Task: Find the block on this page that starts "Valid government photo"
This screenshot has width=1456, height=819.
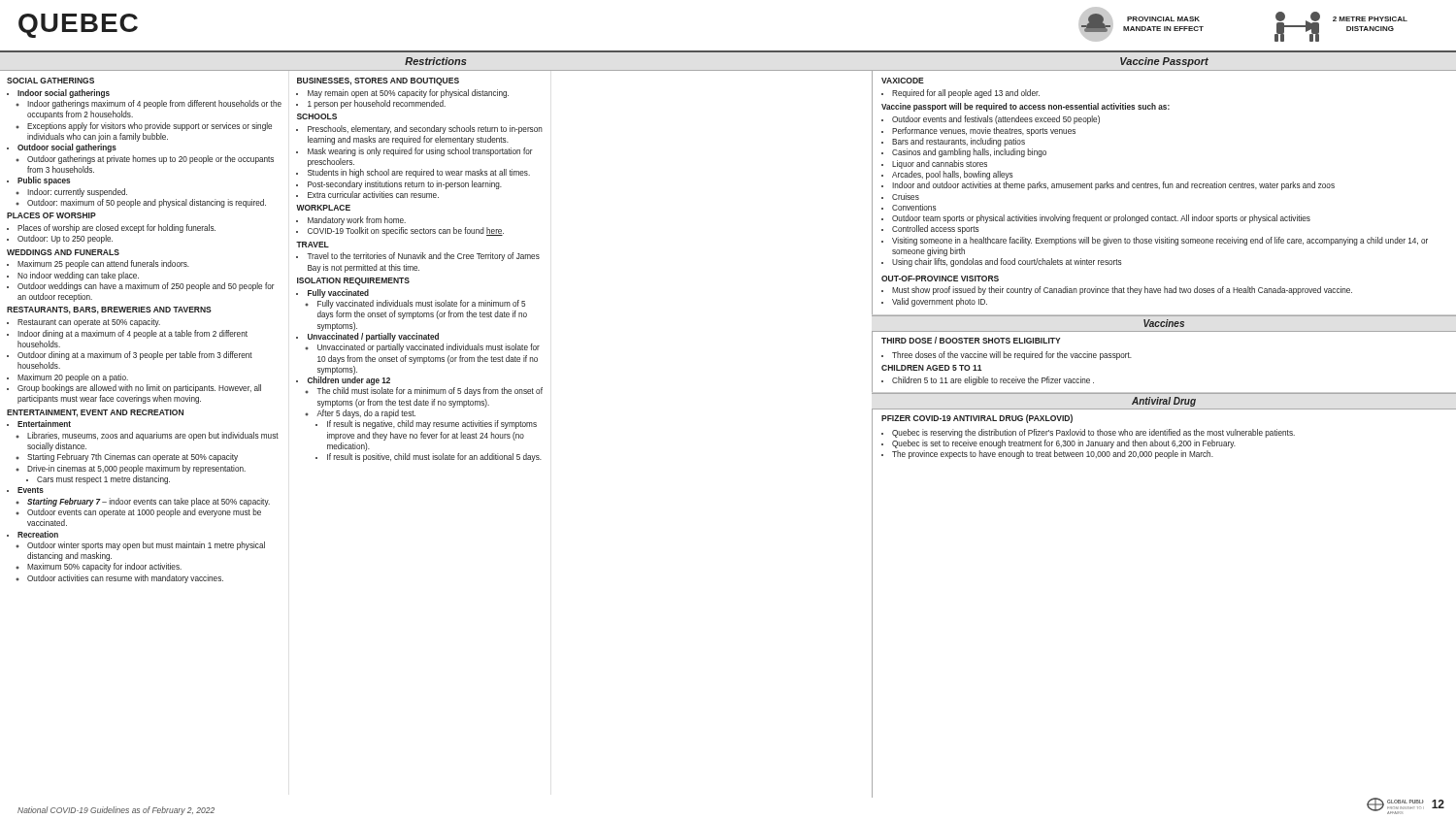Action: [940, 302]
